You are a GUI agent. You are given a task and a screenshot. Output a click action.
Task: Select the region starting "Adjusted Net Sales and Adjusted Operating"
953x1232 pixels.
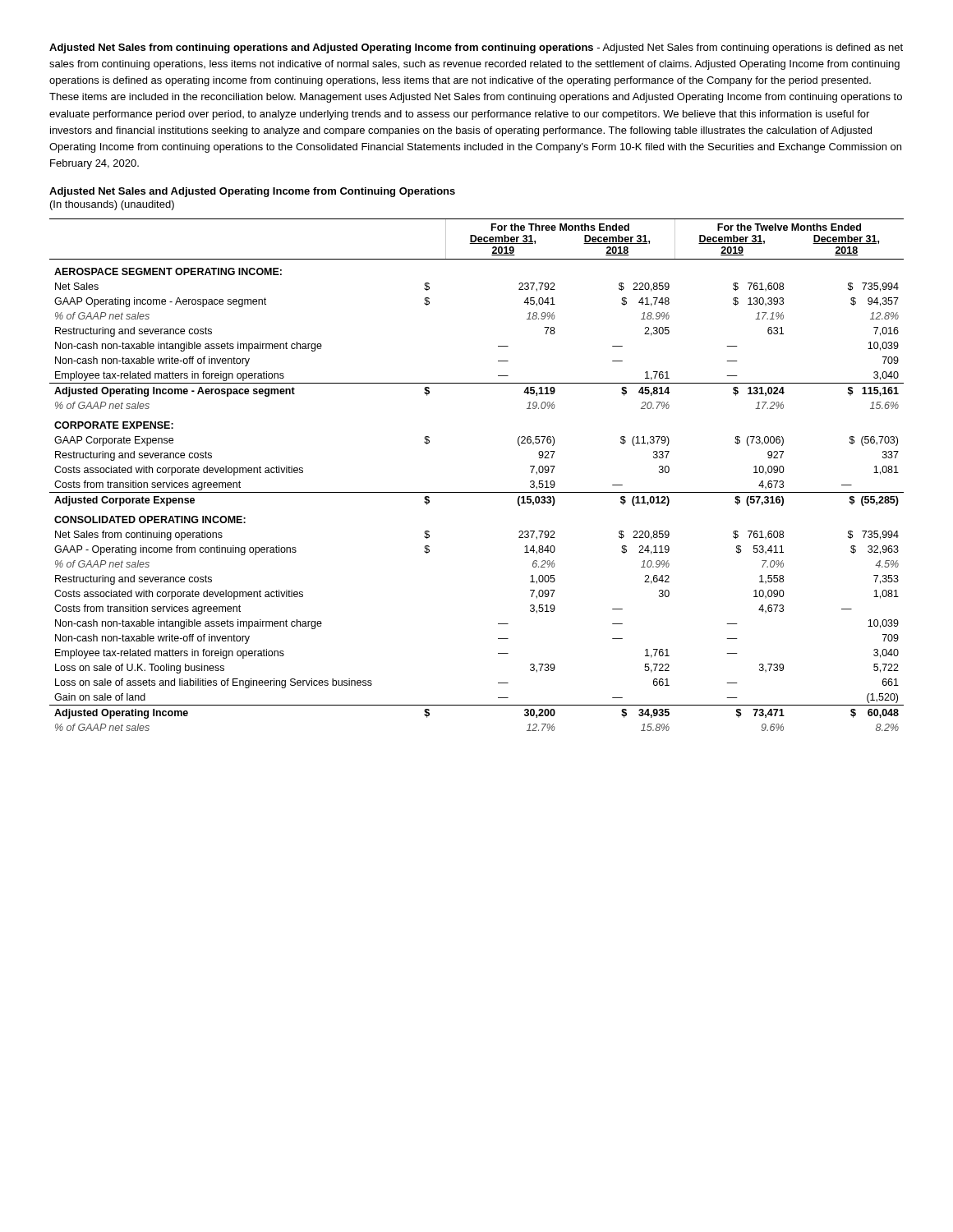click(x=252, y=191)
